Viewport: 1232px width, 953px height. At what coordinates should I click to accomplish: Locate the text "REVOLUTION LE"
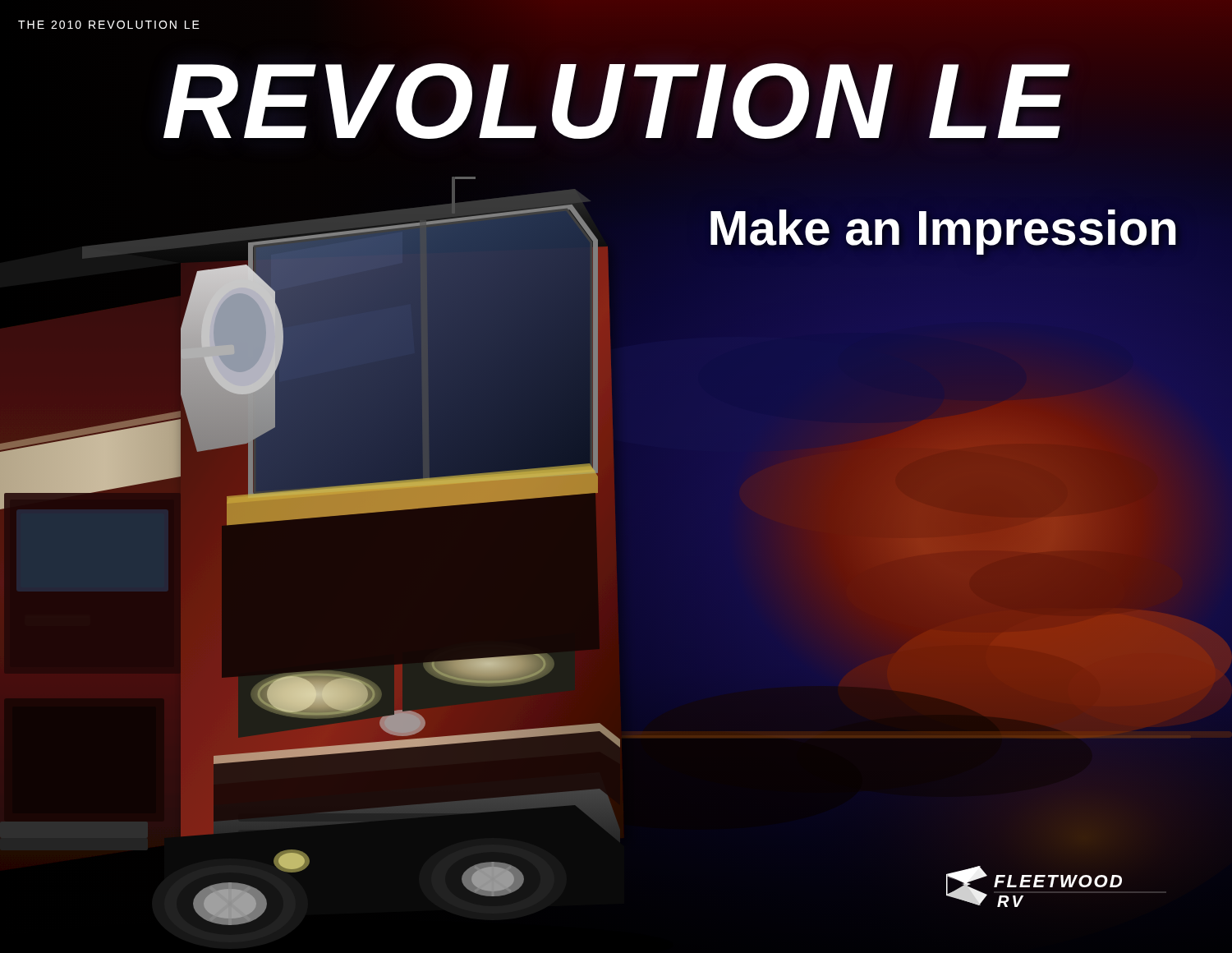coord(616,101)
